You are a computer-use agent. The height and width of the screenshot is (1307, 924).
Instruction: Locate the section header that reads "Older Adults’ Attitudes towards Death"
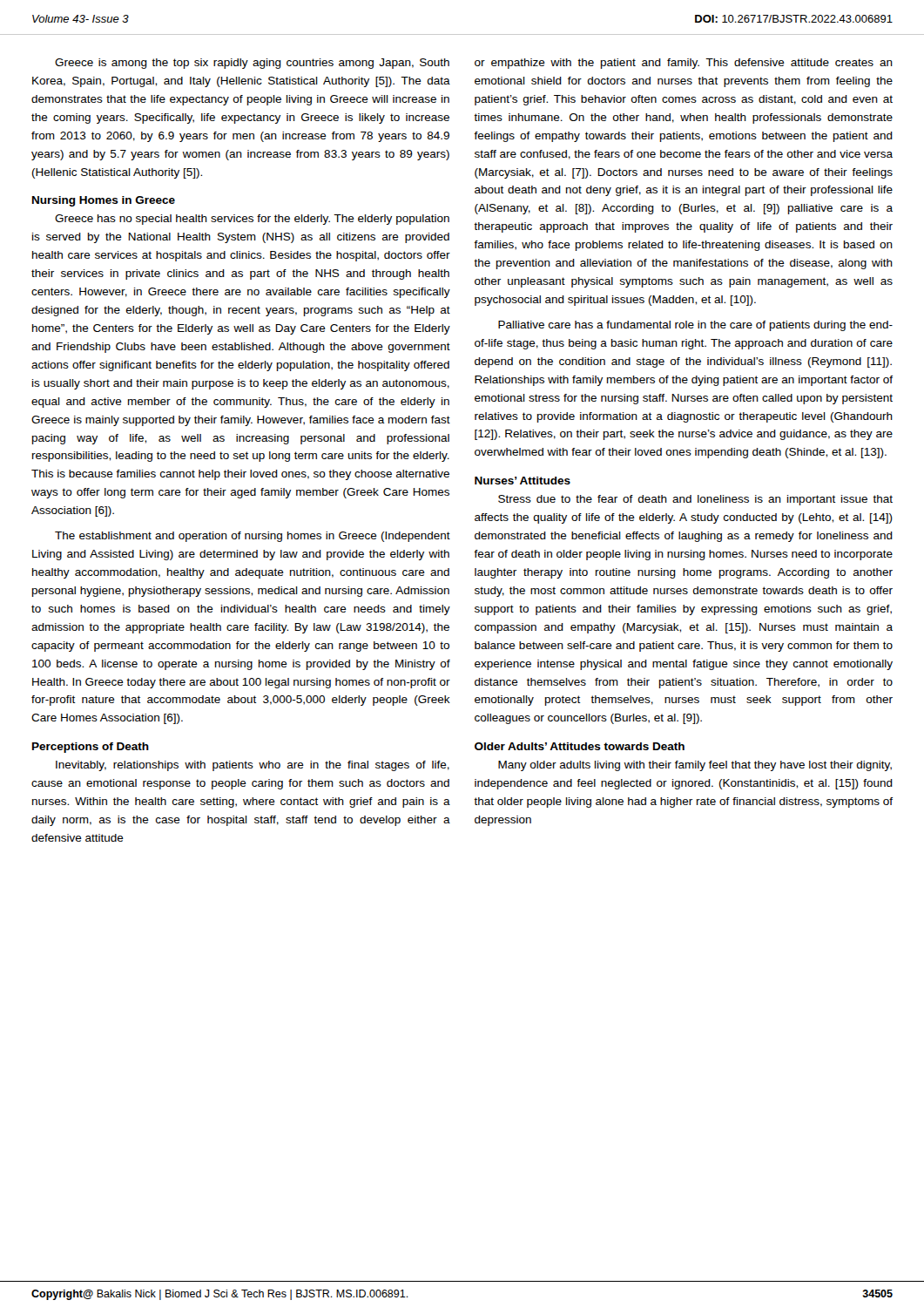[580, 747]
